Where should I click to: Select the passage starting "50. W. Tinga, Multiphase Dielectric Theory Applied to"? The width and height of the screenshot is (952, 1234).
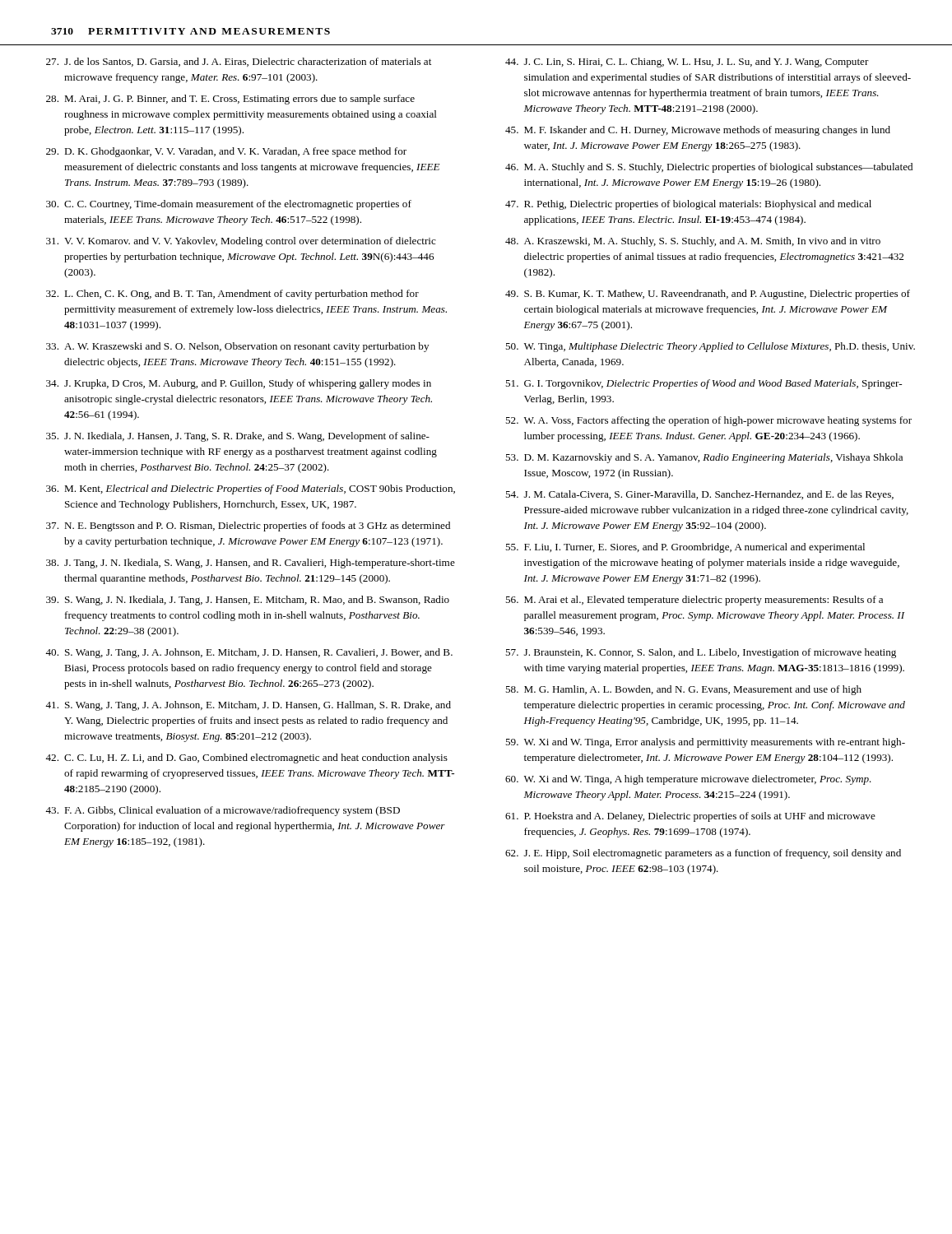point(706,353)
